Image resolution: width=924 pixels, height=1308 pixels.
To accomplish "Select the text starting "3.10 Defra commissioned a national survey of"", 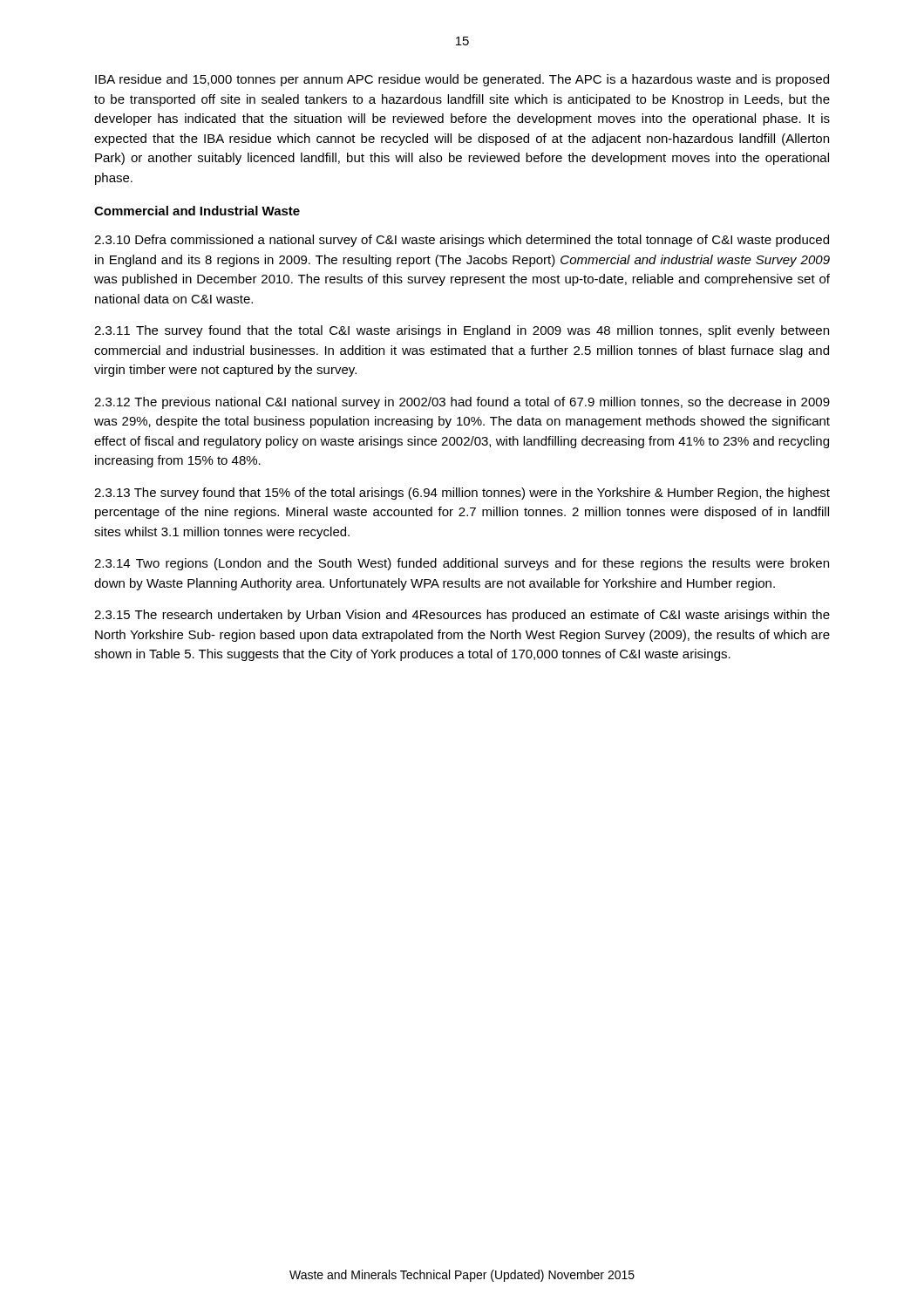I will [x=462, y=269].
